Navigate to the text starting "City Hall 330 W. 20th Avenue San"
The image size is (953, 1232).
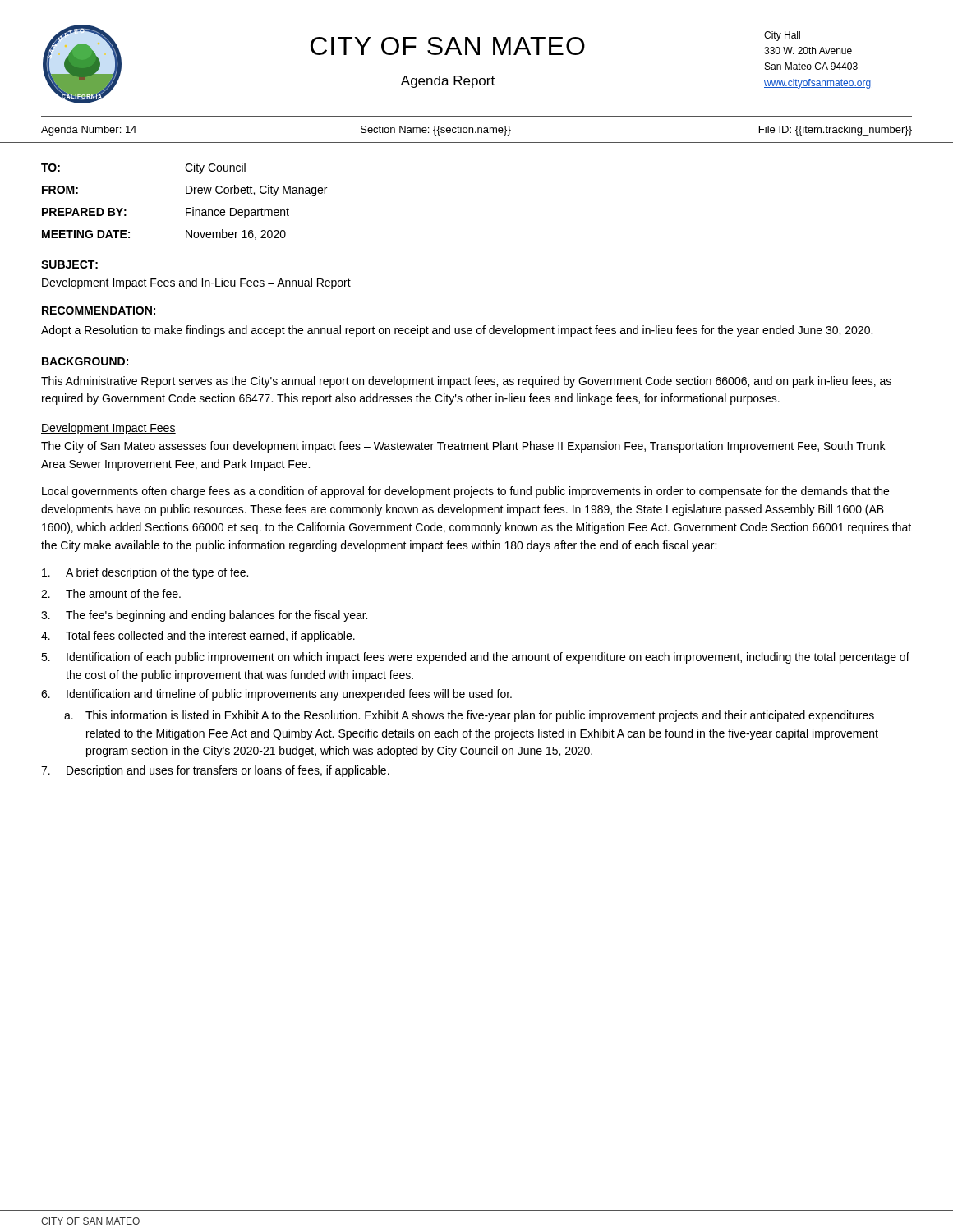(x=817, y=59)
